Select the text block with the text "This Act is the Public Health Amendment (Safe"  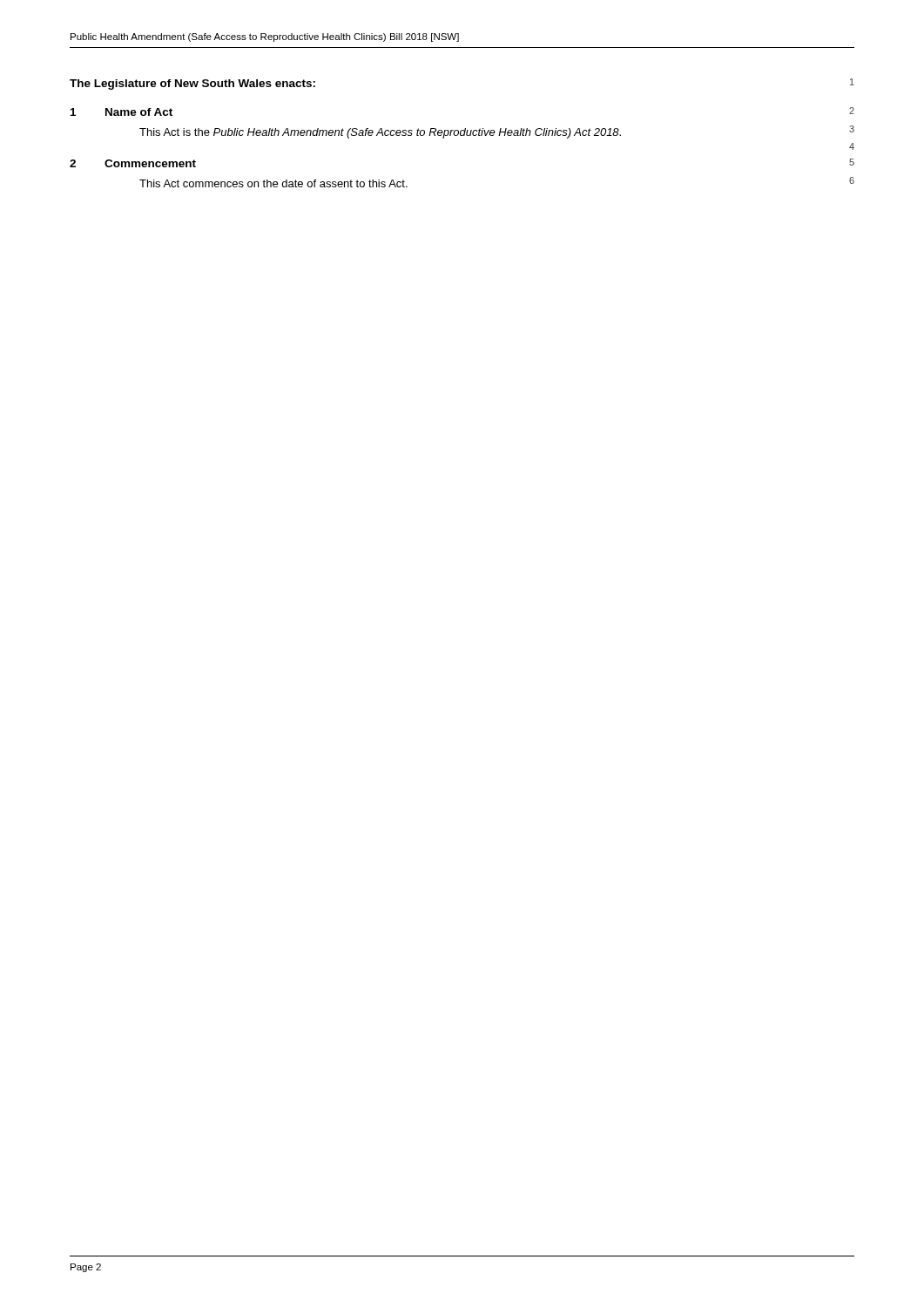pyautogui.click(x=497, y=132)
